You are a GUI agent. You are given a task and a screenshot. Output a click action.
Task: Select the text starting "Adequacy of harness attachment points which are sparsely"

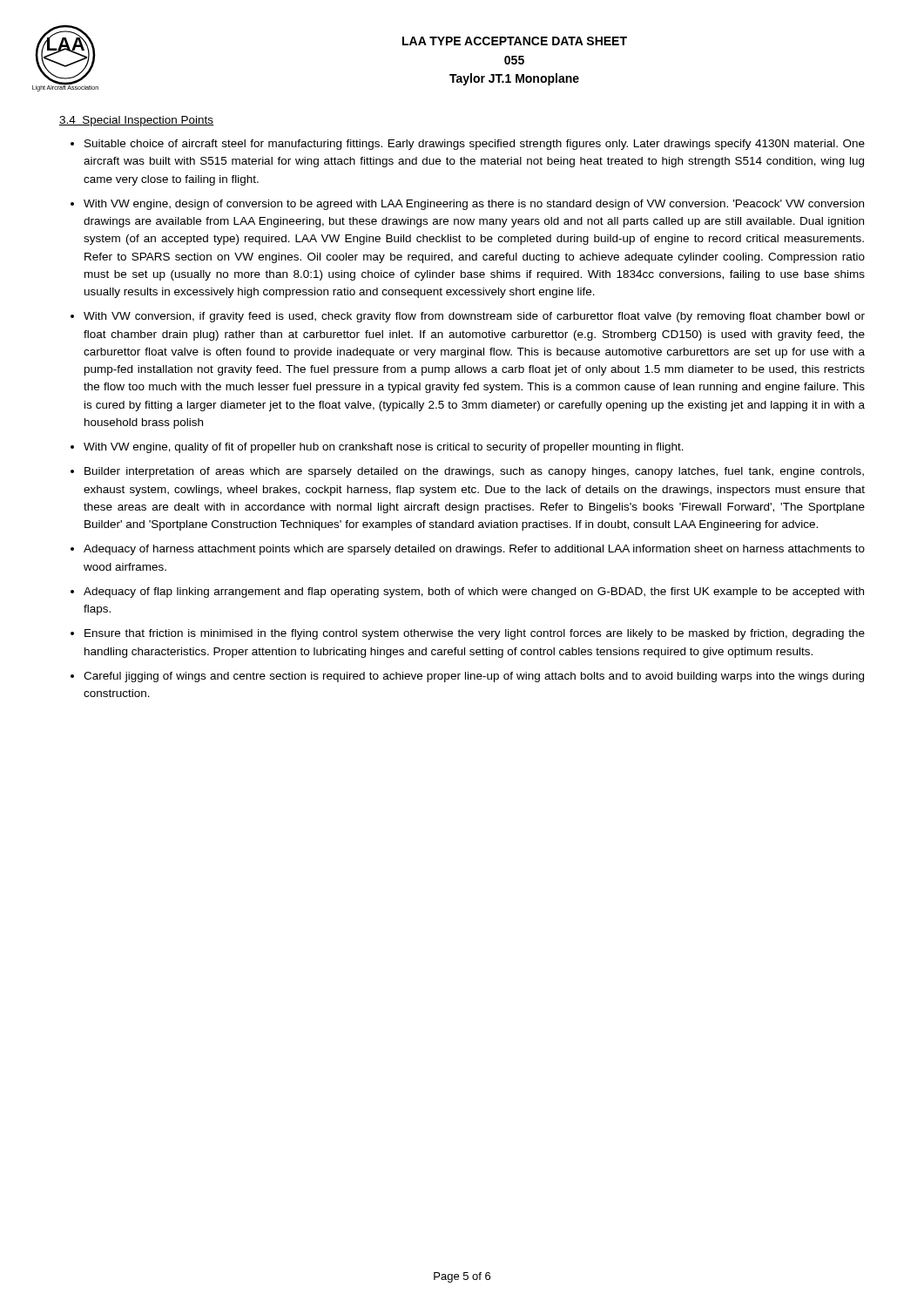point(474,558)
